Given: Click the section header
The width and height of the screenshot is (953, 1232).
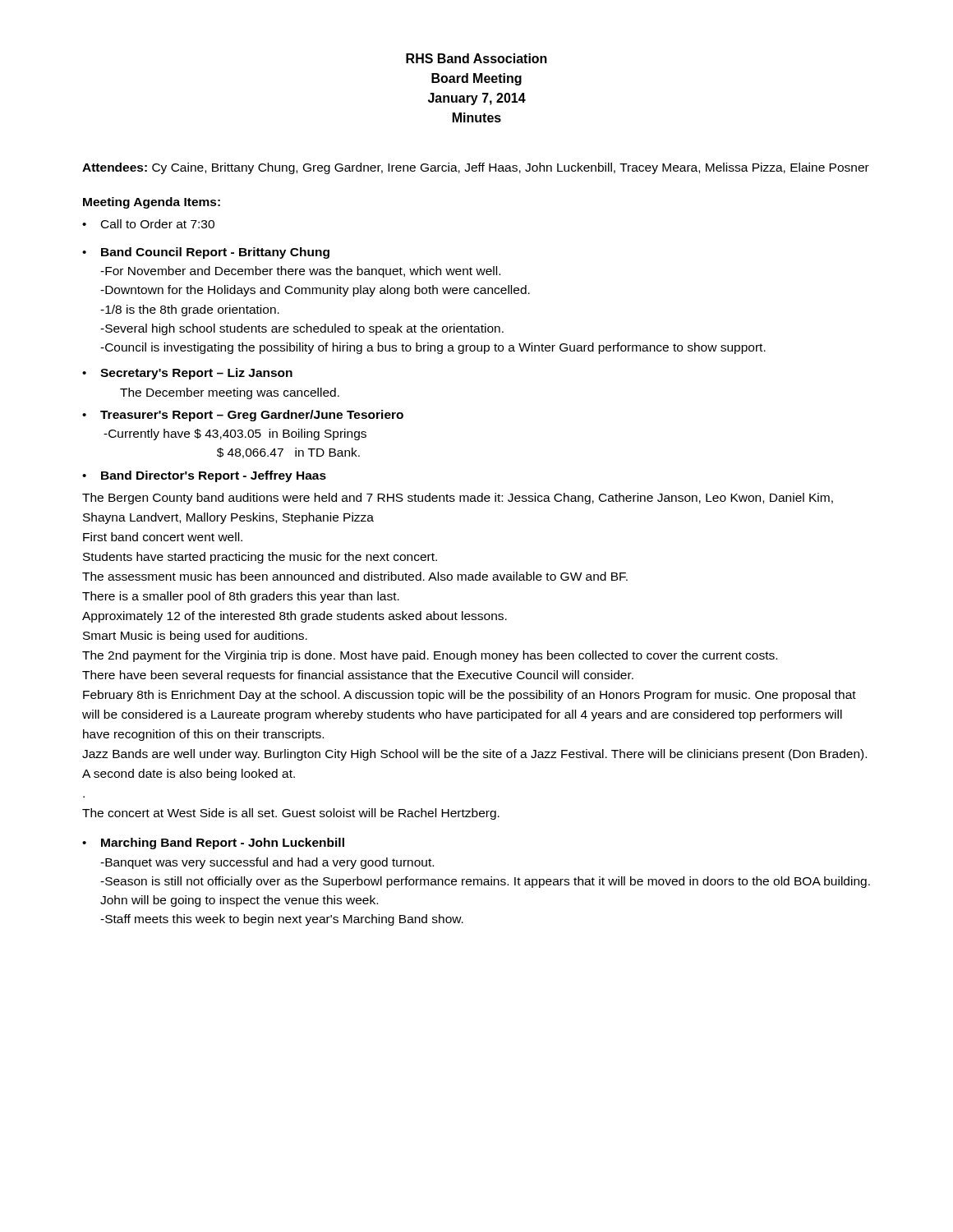Looking at the screenshot, I should click(152, 202).
